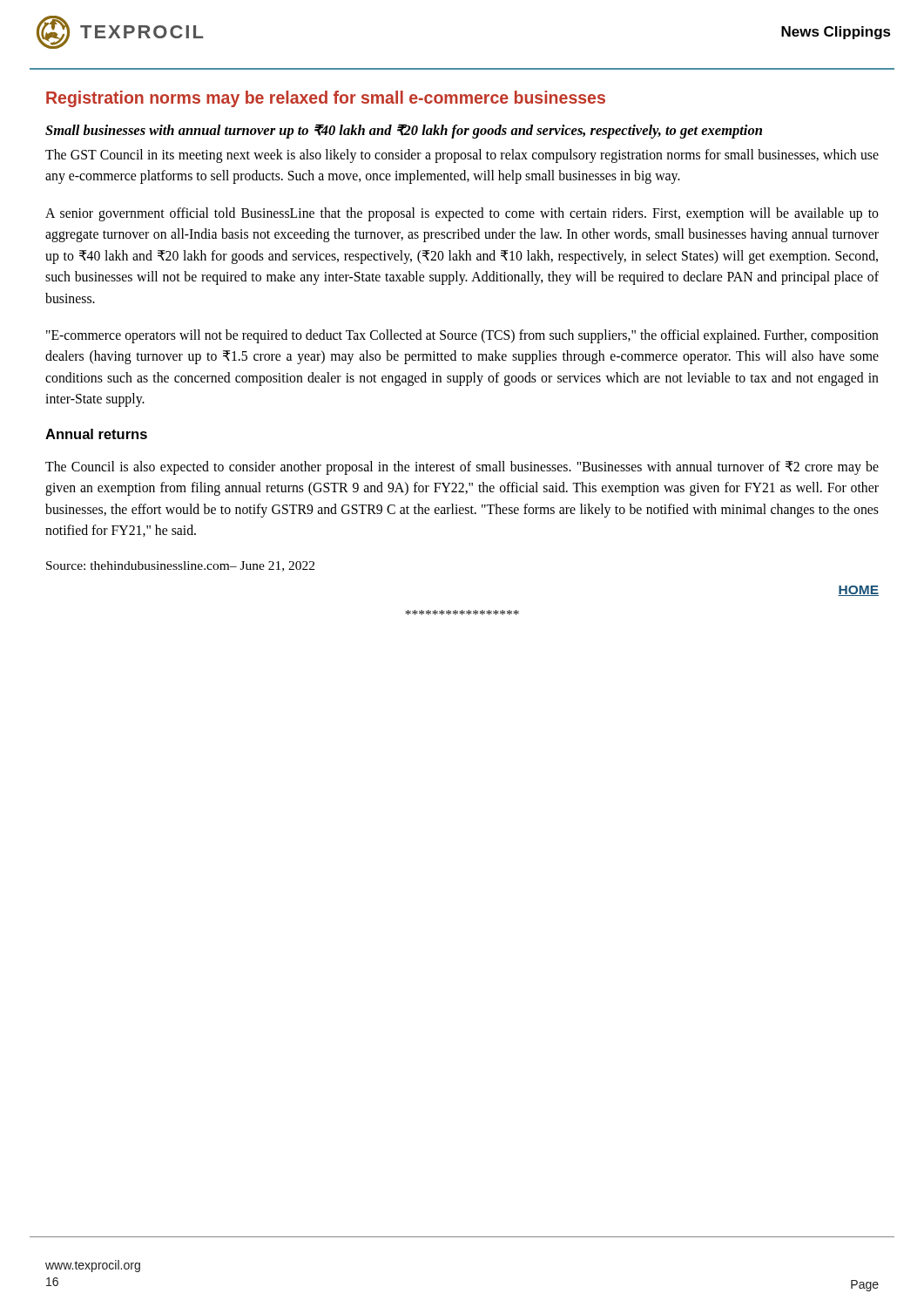
Task: Locate the text block starting "Small businesses with annual turnover"
Action: coord(462,154)
